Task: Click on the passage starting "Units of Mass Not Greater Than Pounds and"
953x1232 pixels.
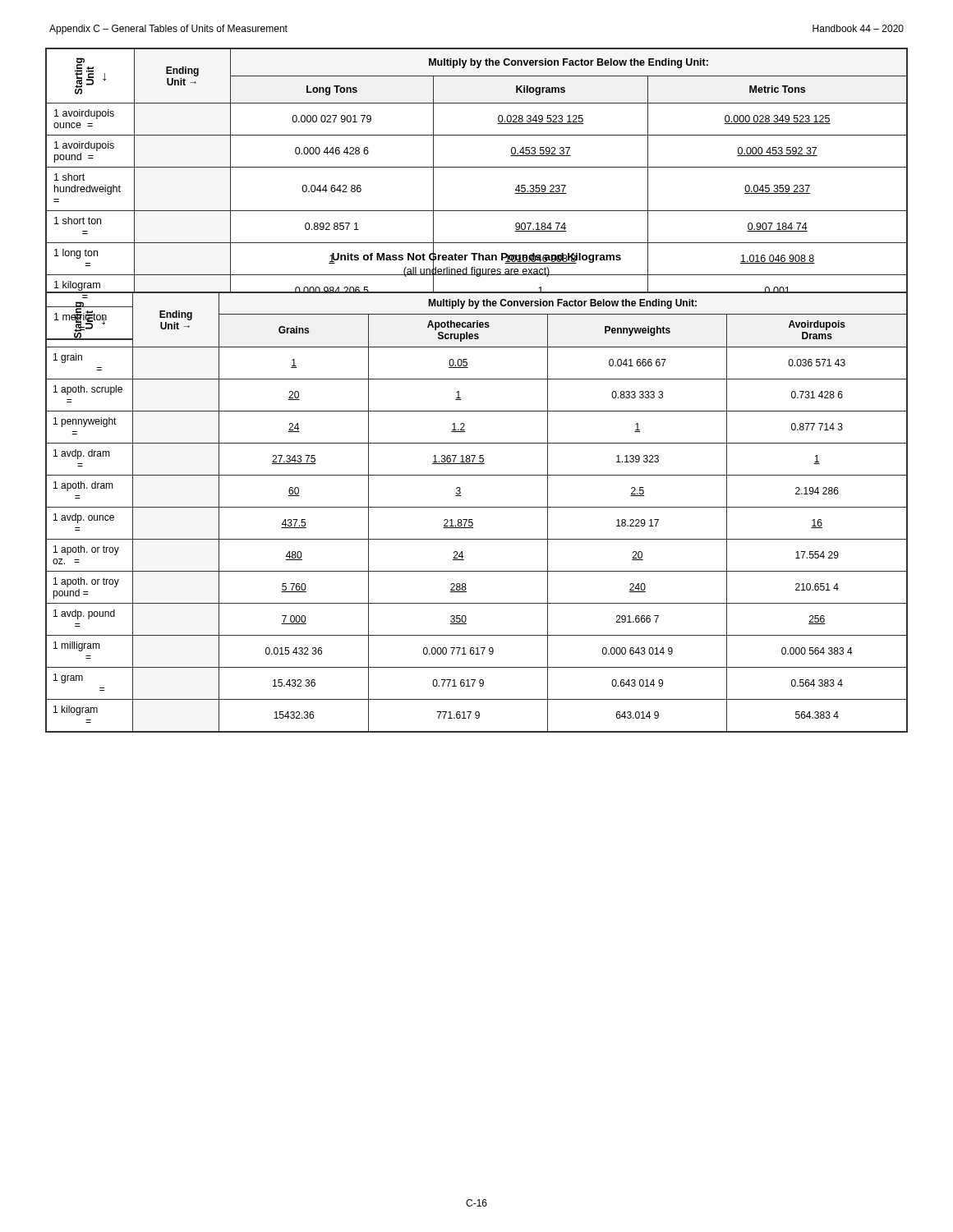Action: click(x=476, y=257)
